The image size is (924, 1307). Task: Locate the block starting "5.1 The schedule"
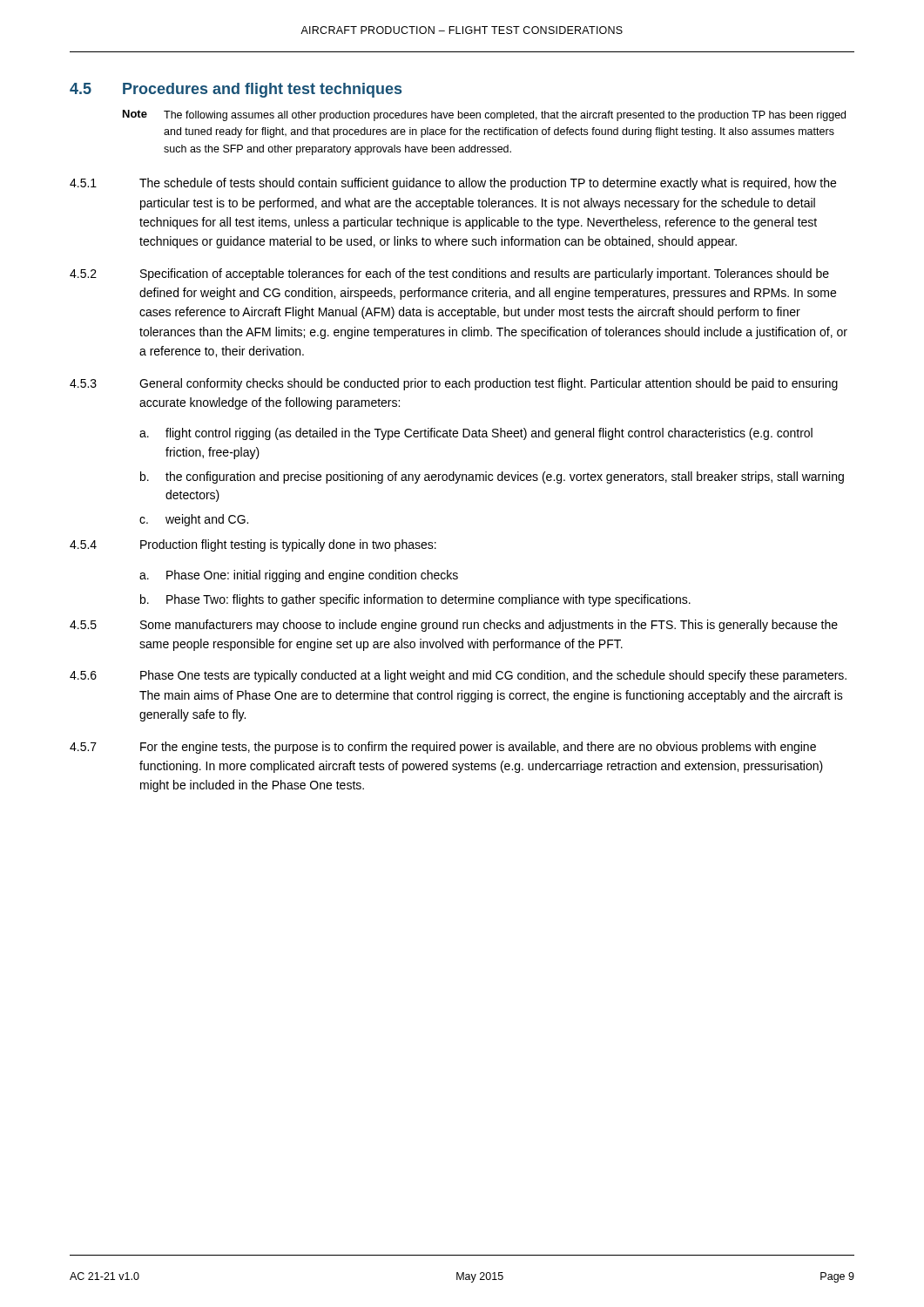click(x=462, y=213)
